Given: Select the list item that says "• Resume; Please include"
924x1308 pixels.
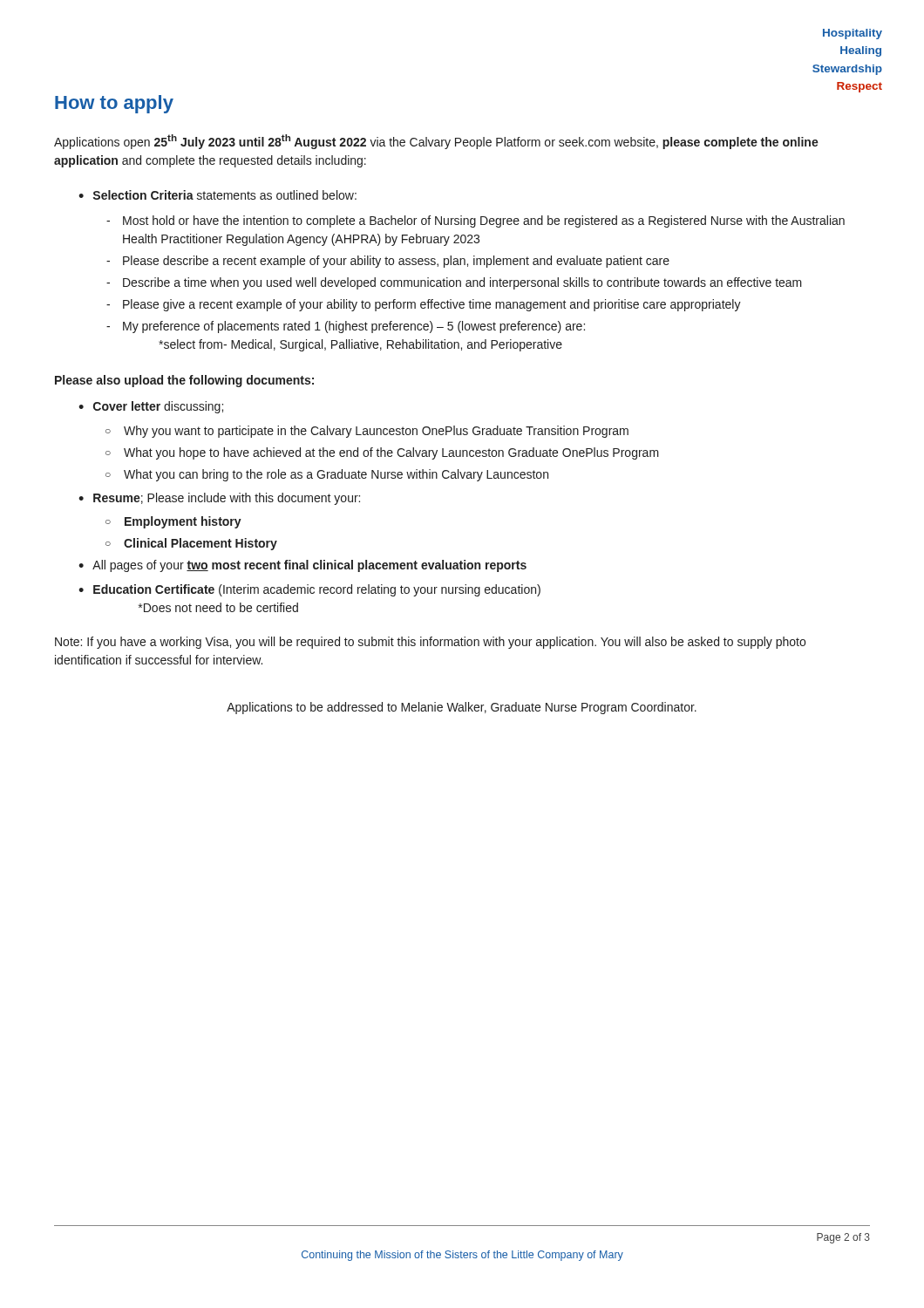Looking at the screenshot, I should click(220, 499).
